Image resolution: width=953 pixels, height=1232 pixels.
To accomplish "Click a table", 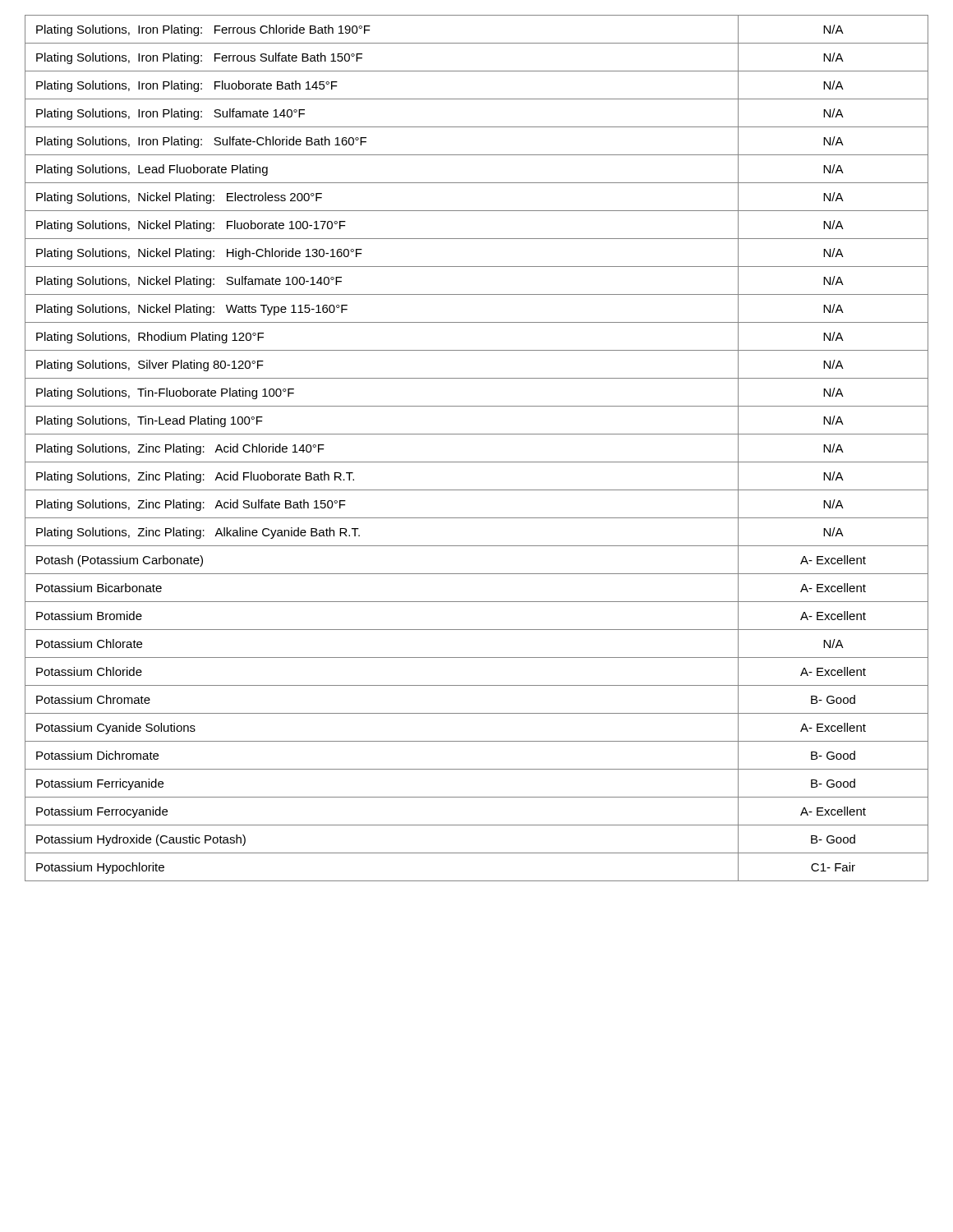I will tap(476, 448).
